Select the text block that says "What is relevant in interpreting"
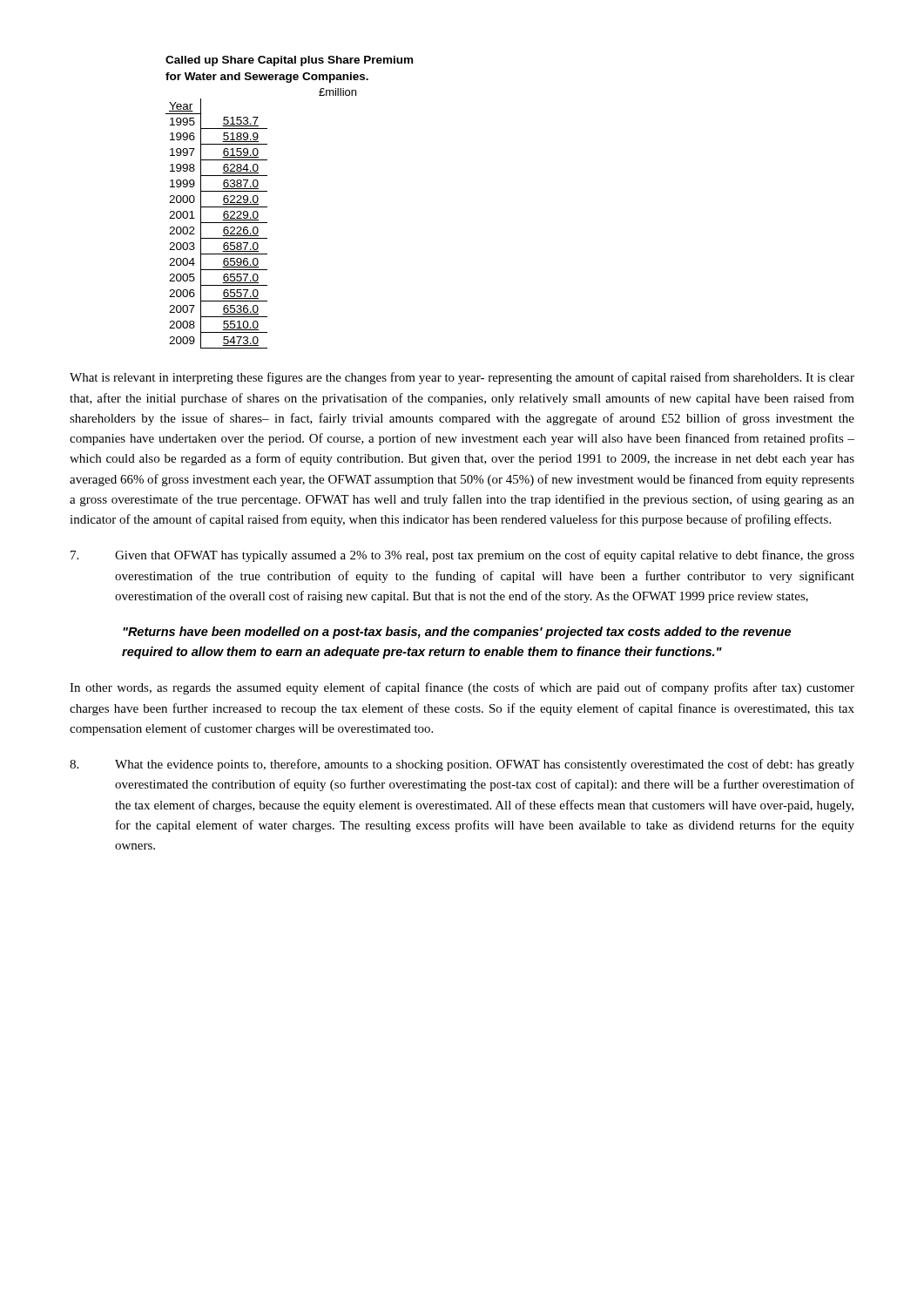Viewport: 924px width, 1307px height. pyautogui.click(x=462, y=448)
